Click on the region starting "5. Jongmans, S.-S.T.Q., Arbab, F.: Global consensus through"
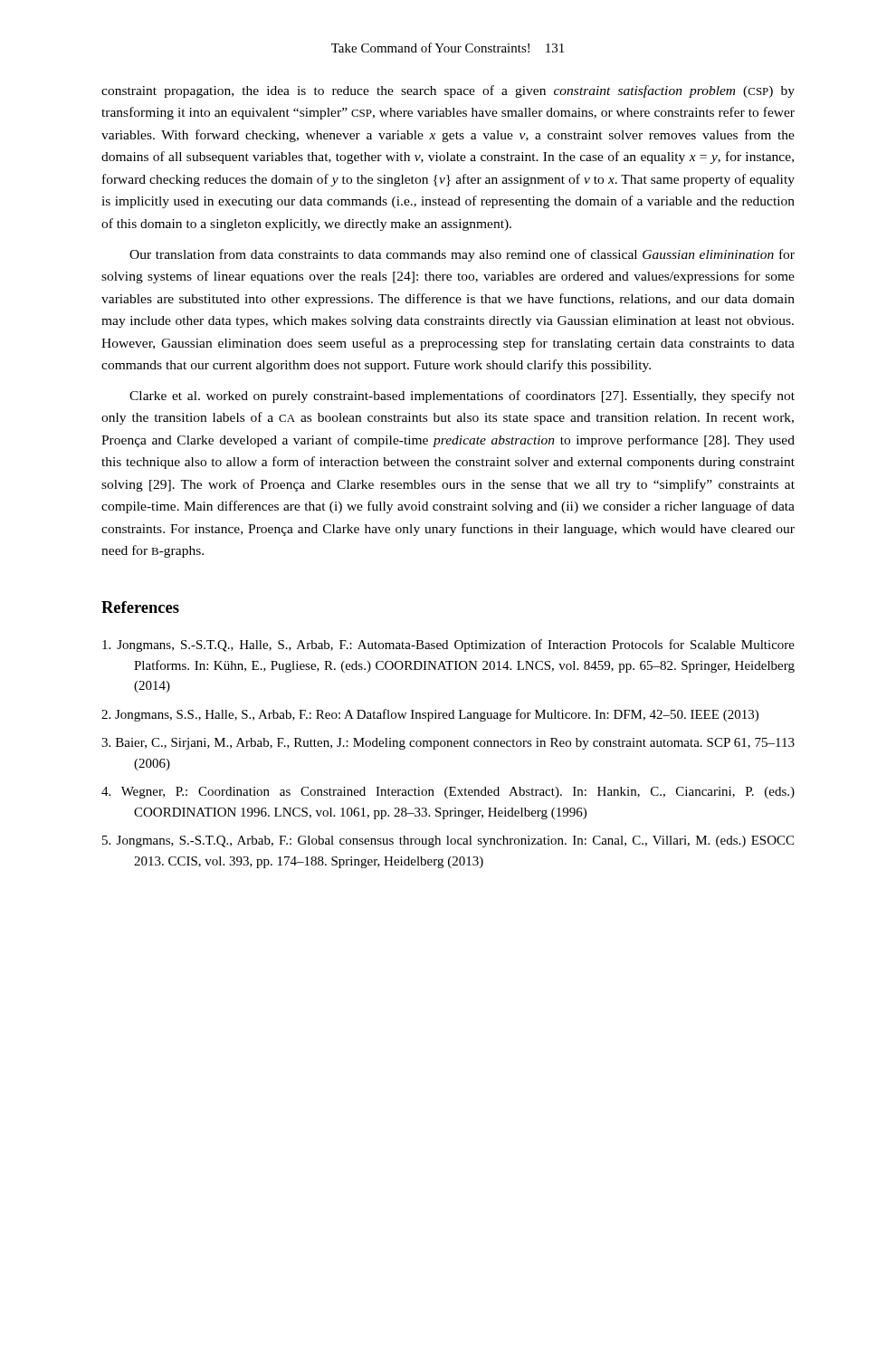 [448, 851]
